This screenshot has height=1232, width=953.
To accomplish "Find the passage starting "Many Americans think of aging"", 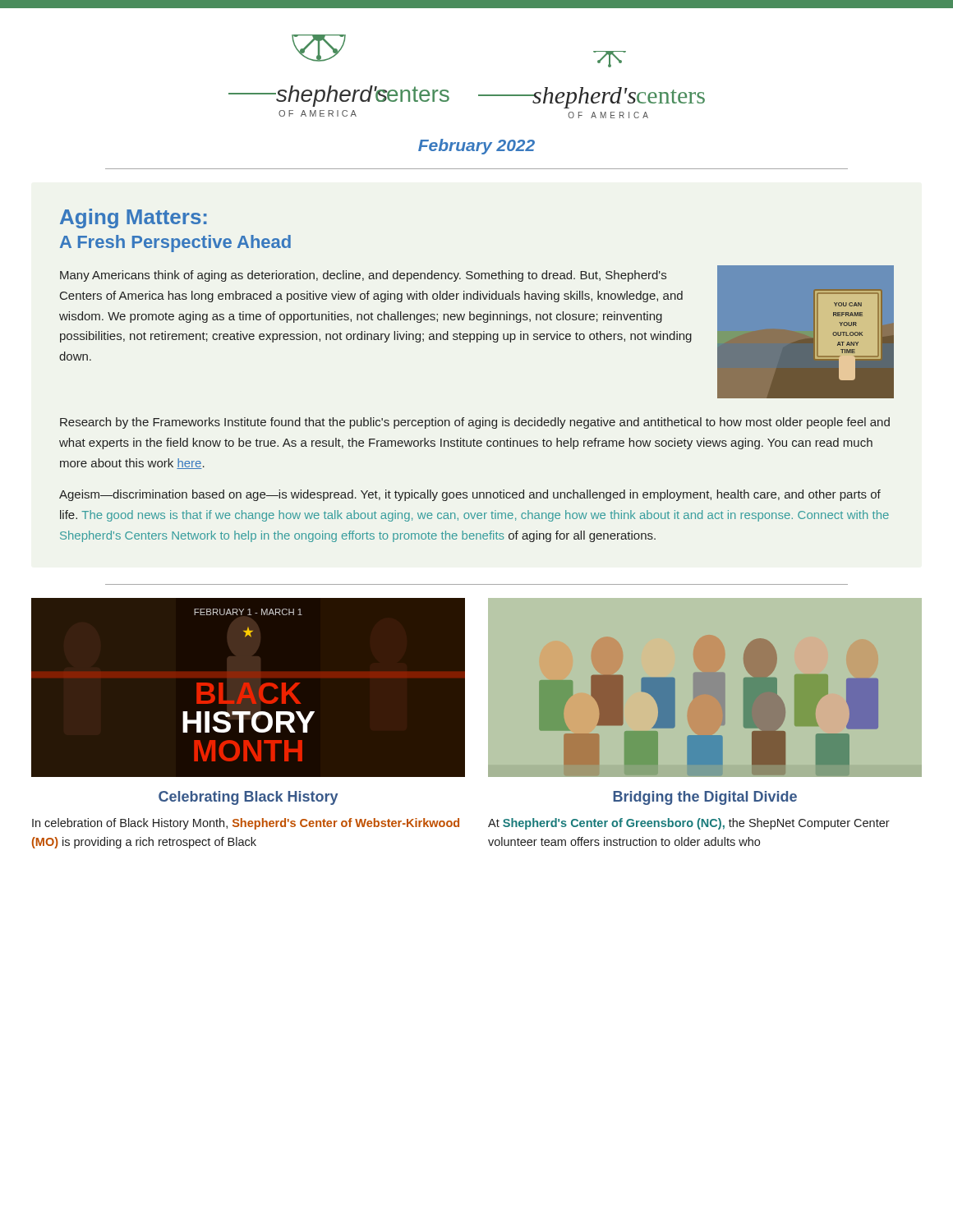I will 376,315.
